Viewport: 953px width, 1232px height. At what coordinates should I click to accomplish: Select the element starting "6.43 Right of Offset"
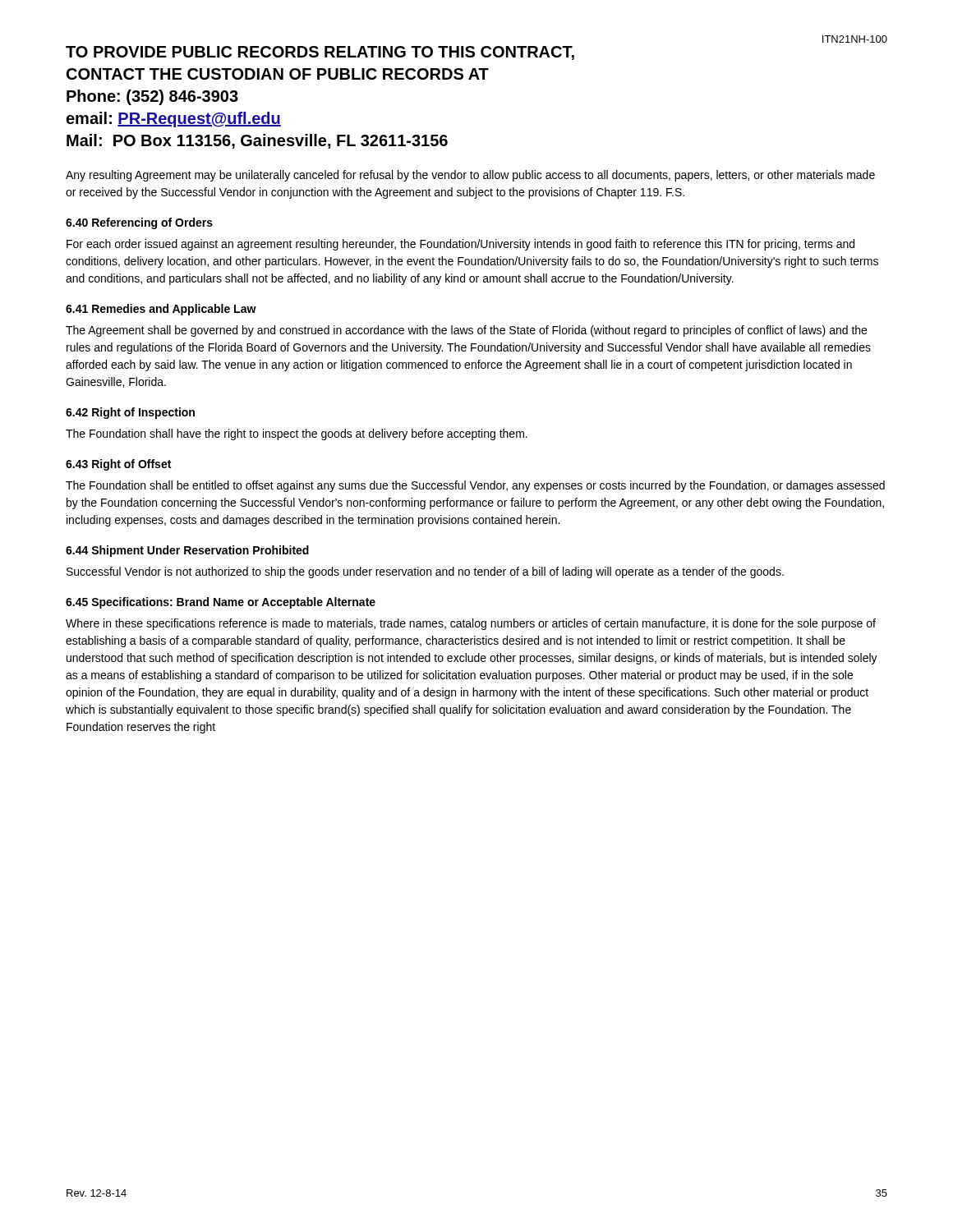pos(118,464)
